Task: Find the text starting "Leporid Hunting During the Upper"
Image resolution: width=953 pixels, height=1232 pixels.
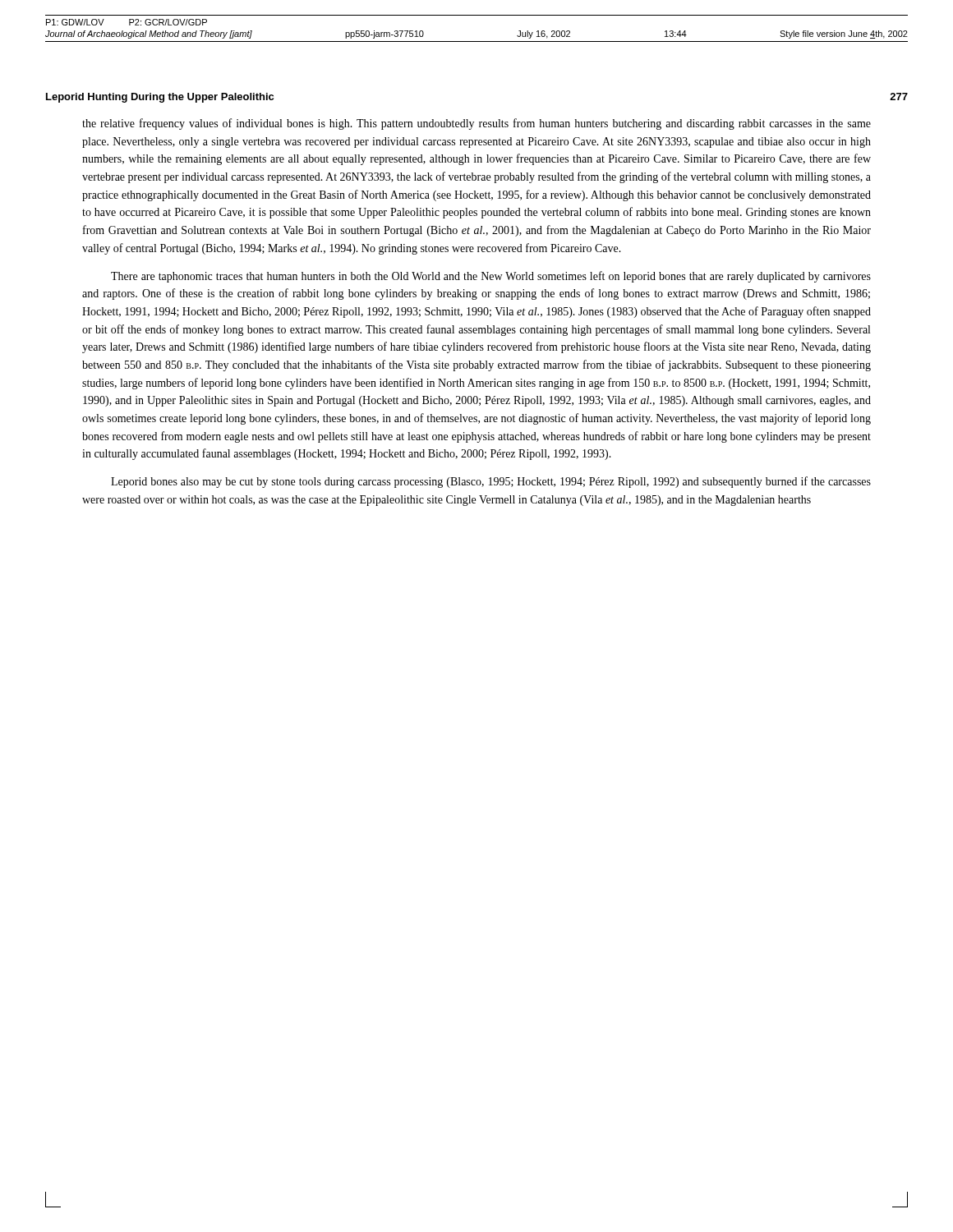Action: pos(160,96)
